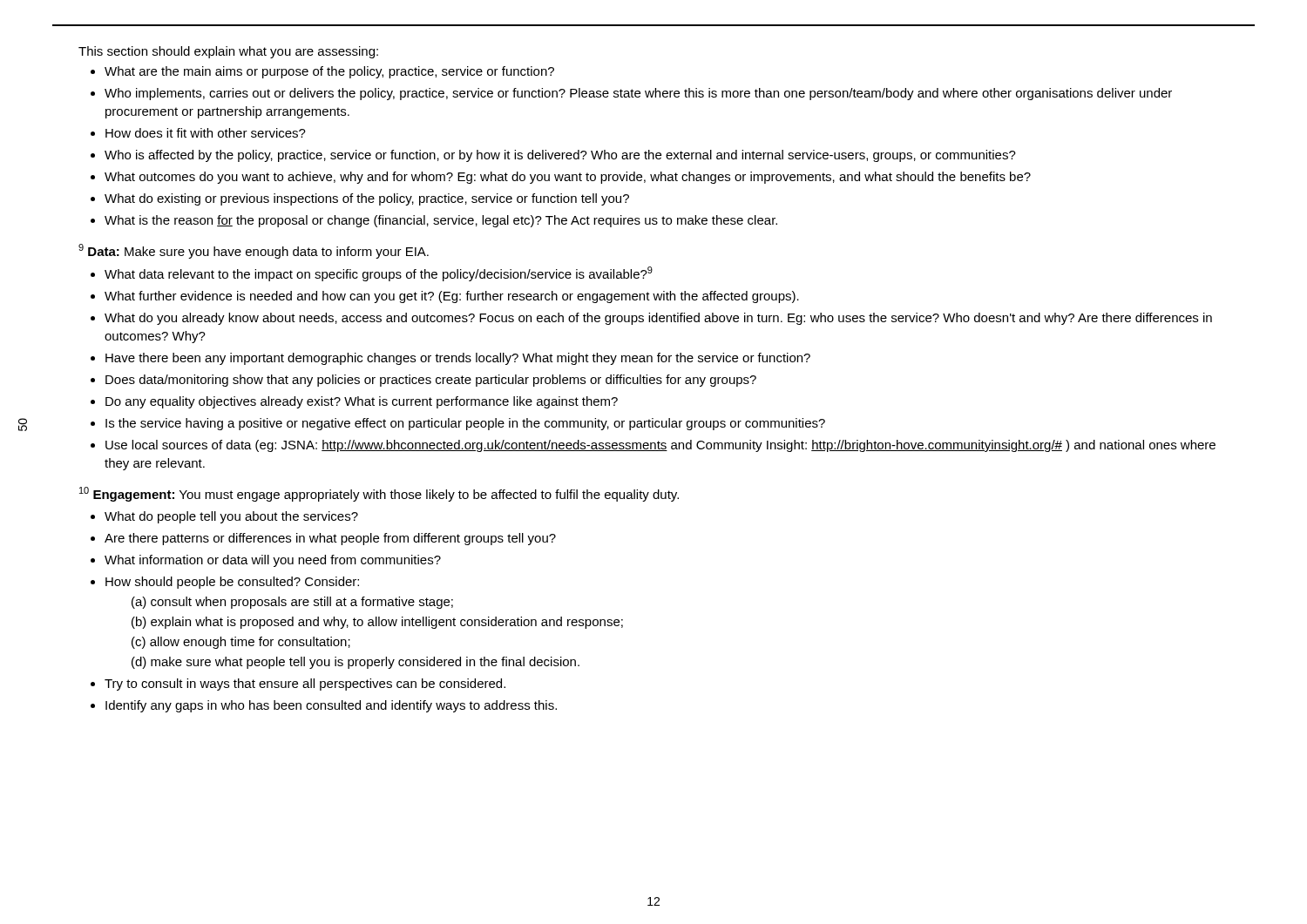
Task: Locate the list item containing "Who is affected"
Action: (x=560, y=155)
